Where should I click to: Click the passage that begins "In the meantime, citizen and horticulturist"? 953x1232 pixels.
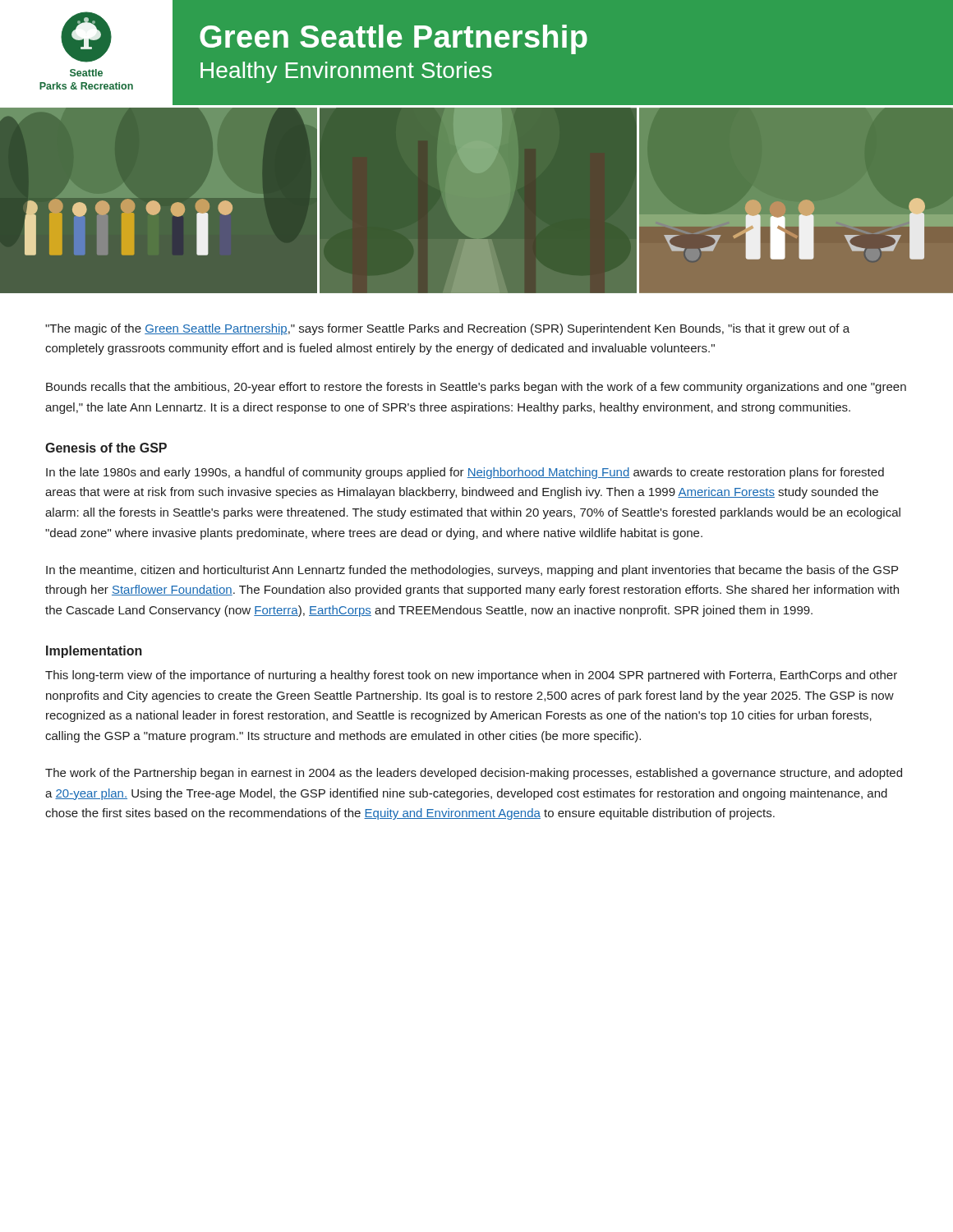tap(472, 590)
